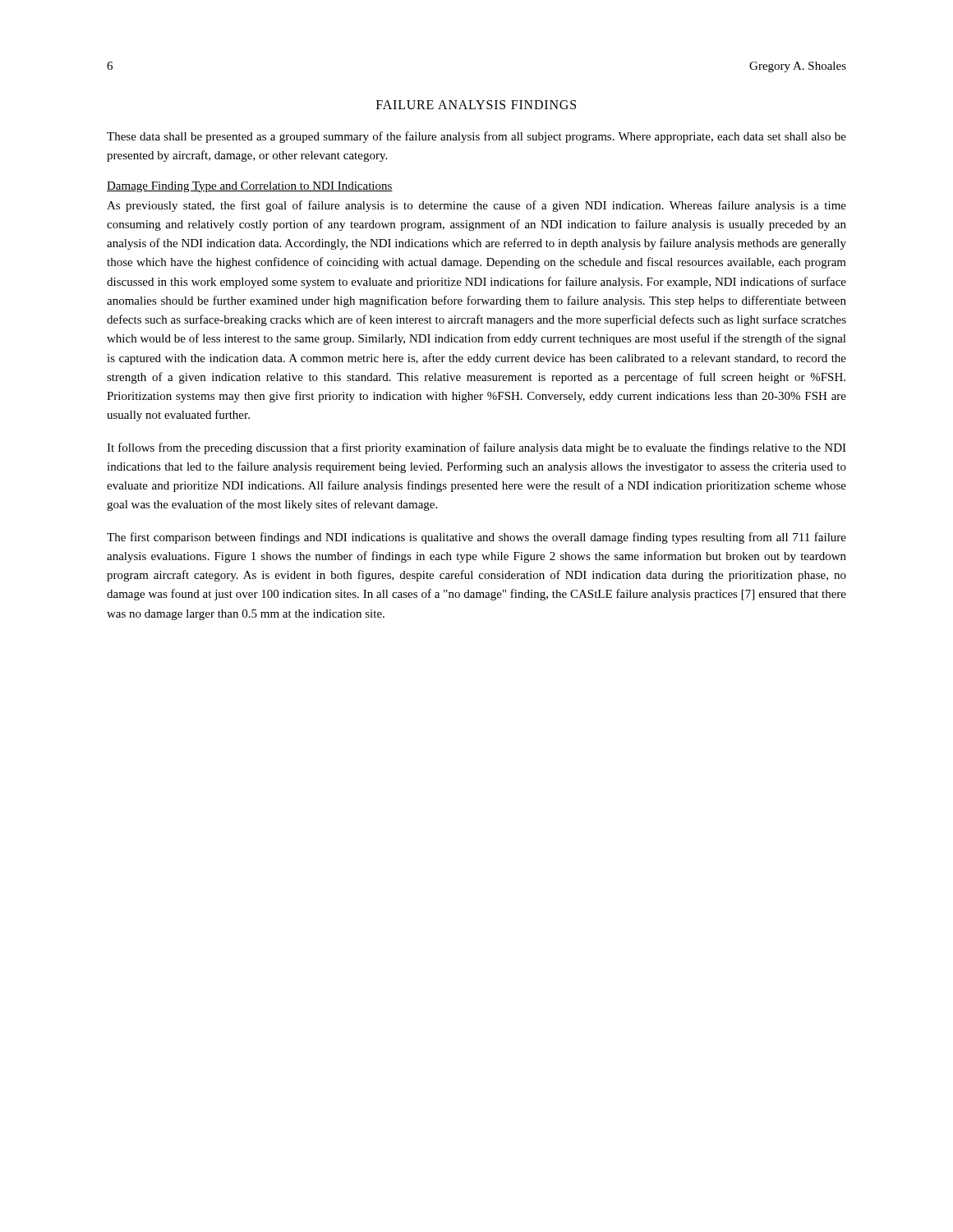Find the passage starting "Damage Finding Type and Correlation"
This screenshot has height=1232, width=953.
pos(249,185)
